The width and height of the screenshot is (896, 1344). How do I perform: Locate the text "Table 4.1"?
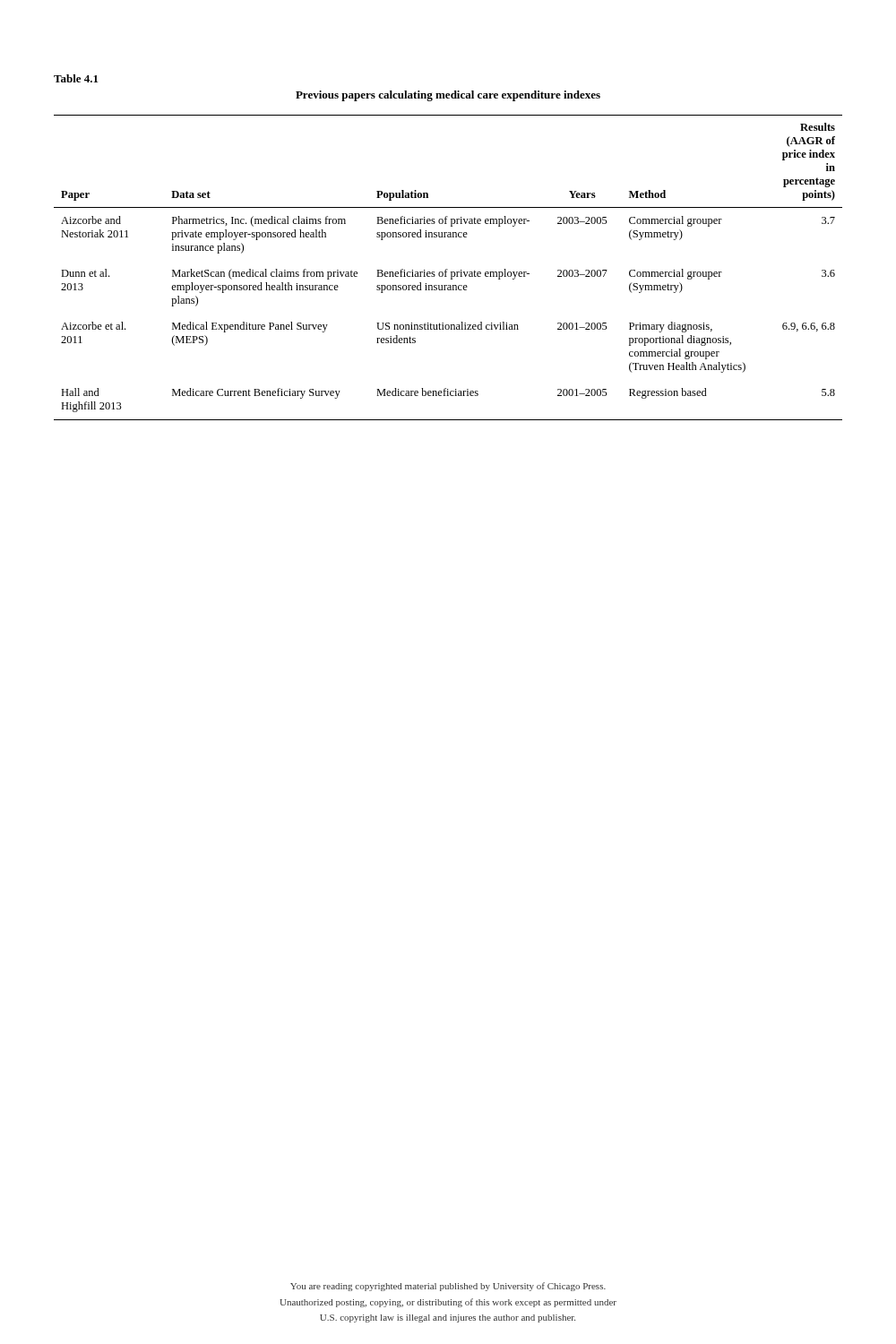tap(76, 78)
